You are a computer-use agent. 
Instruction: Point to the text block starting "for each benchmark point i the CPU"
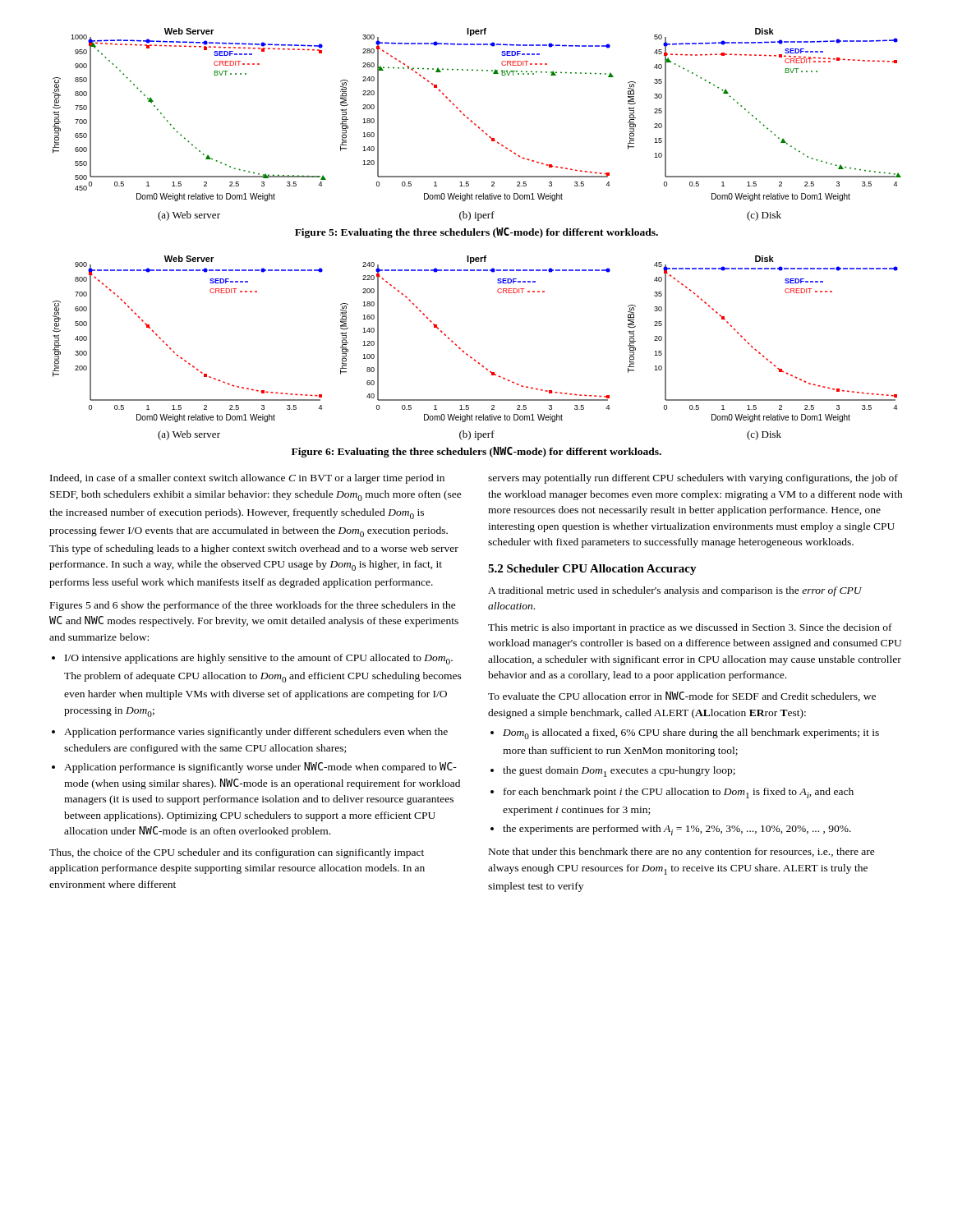(x=703, y=800)
